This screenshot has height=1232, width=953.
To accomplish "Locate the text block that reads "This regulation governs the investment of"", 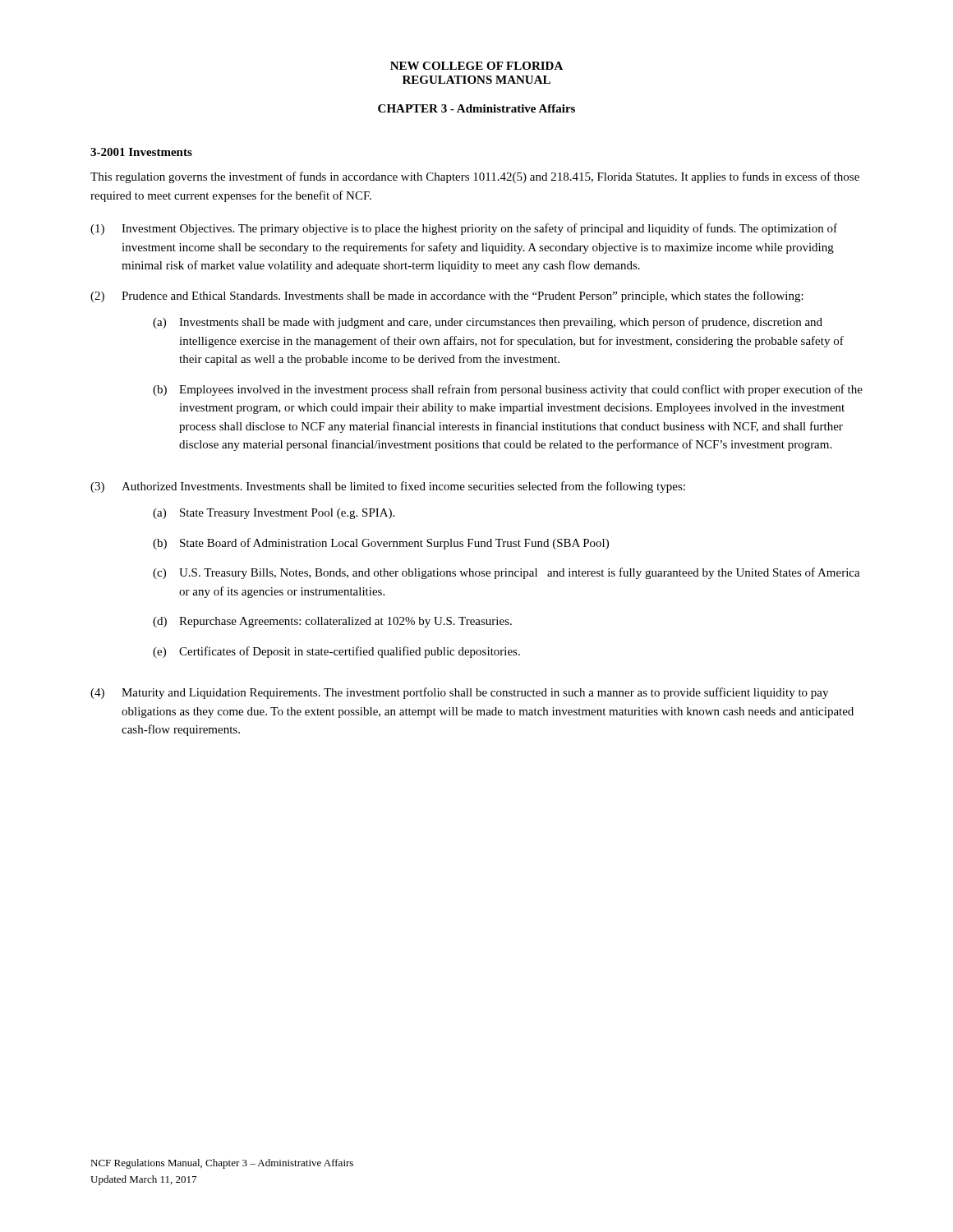I will 475,186.
